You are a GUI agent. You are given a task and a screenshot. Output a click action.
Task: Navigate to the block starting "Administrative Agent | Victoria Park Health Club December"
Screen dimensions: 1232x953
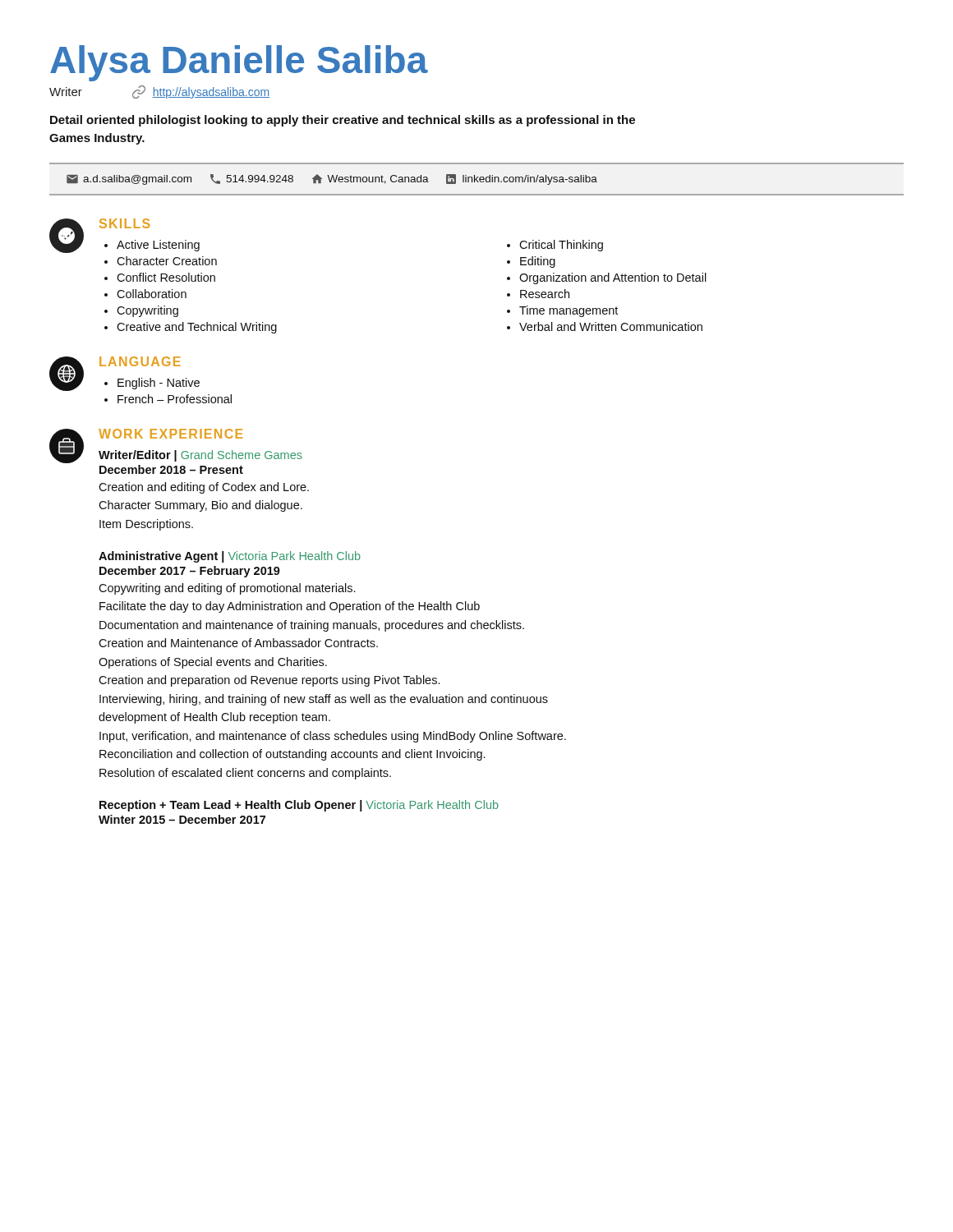tap(230, 557)
